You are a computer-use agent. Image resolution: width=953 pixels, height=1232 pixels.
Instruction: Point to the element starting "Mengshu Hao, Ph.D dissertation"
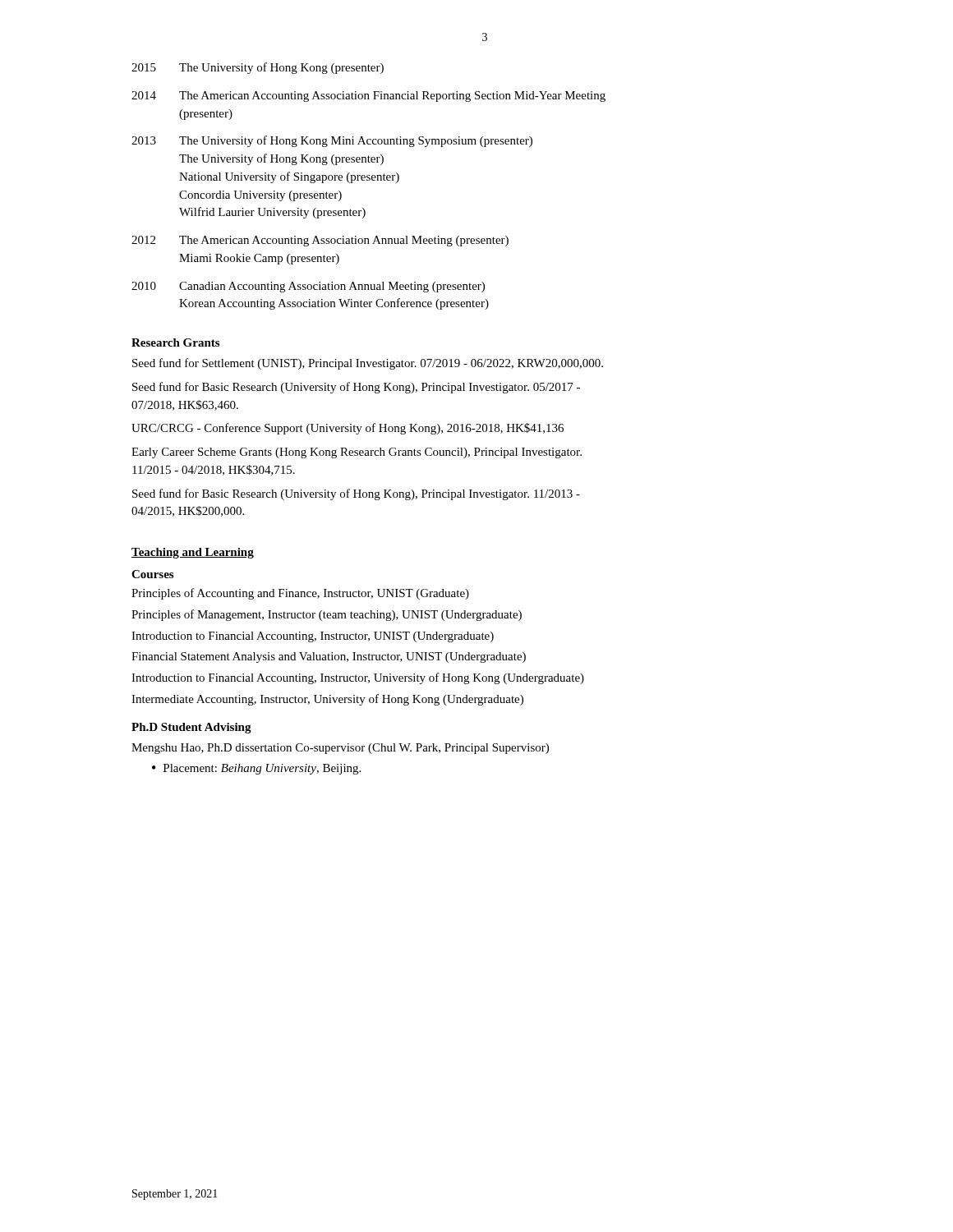(x=340, y=747)
